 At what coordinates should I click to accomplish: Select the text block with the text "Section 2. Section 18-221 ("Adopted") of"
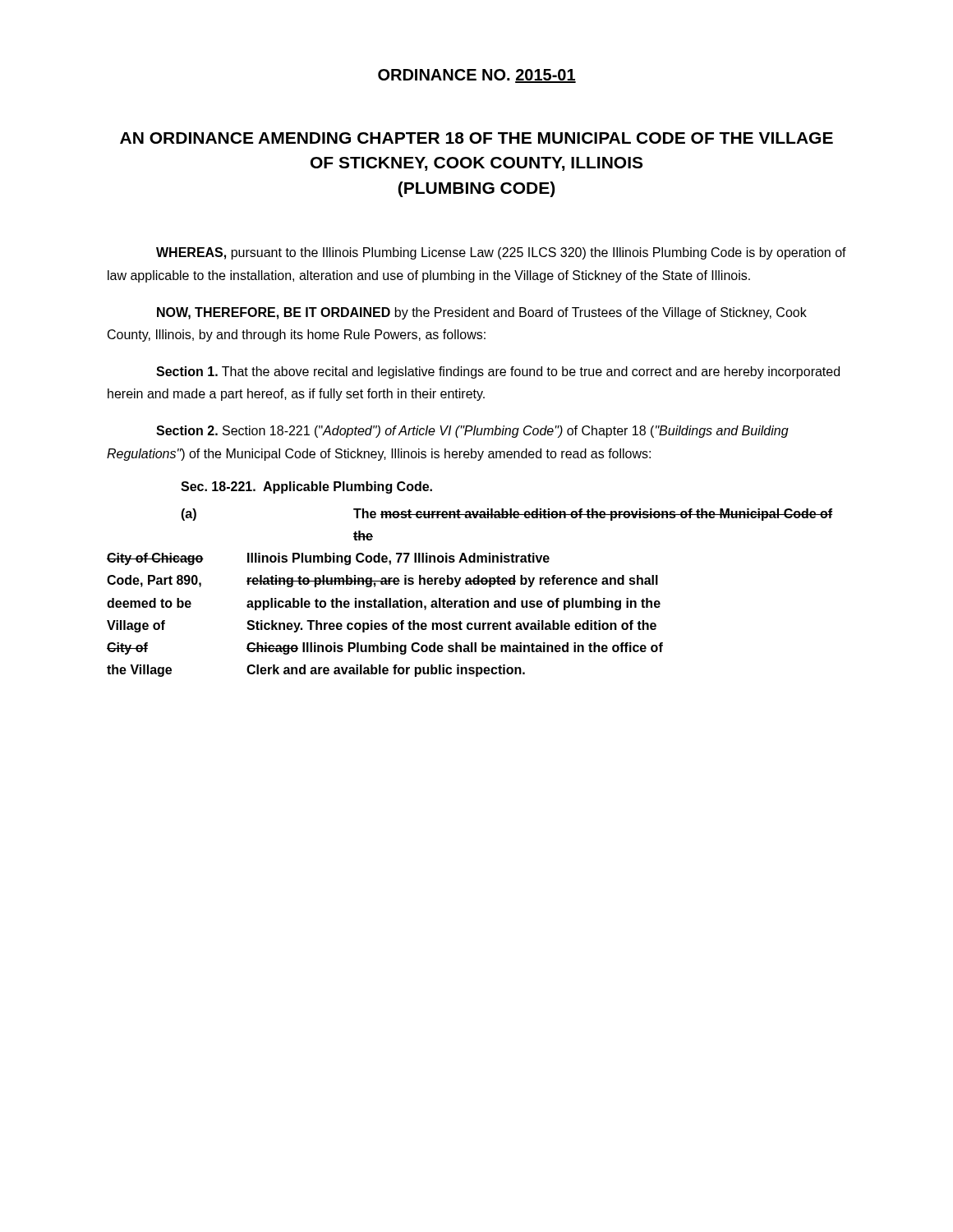click(448, 442)
